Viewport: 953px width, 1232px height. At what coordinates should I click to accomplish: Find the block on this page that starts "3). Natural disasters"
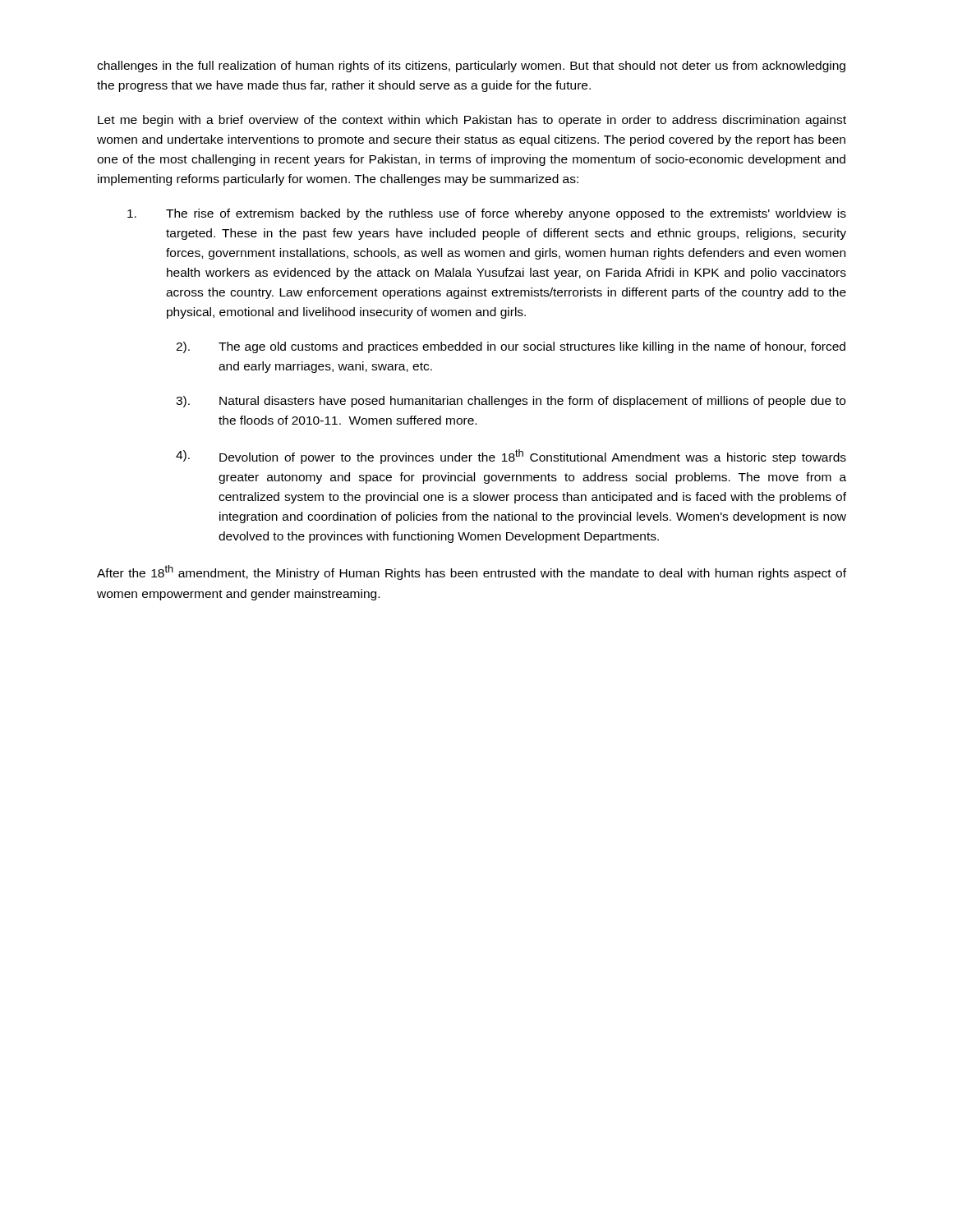click(511, 411)
